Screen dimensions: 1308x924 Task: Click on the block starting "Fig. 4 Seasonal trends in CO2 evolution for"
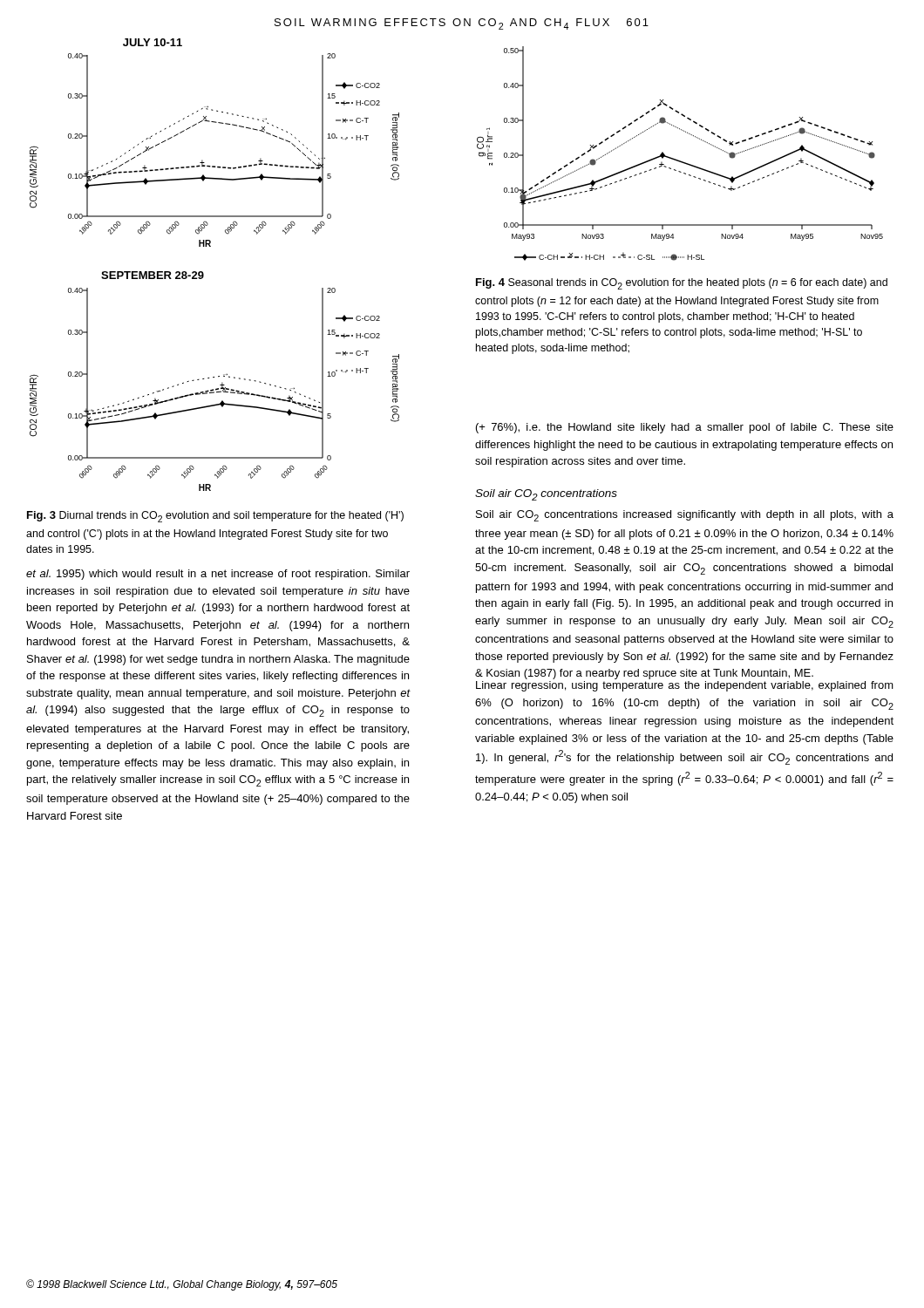[682, 315]
